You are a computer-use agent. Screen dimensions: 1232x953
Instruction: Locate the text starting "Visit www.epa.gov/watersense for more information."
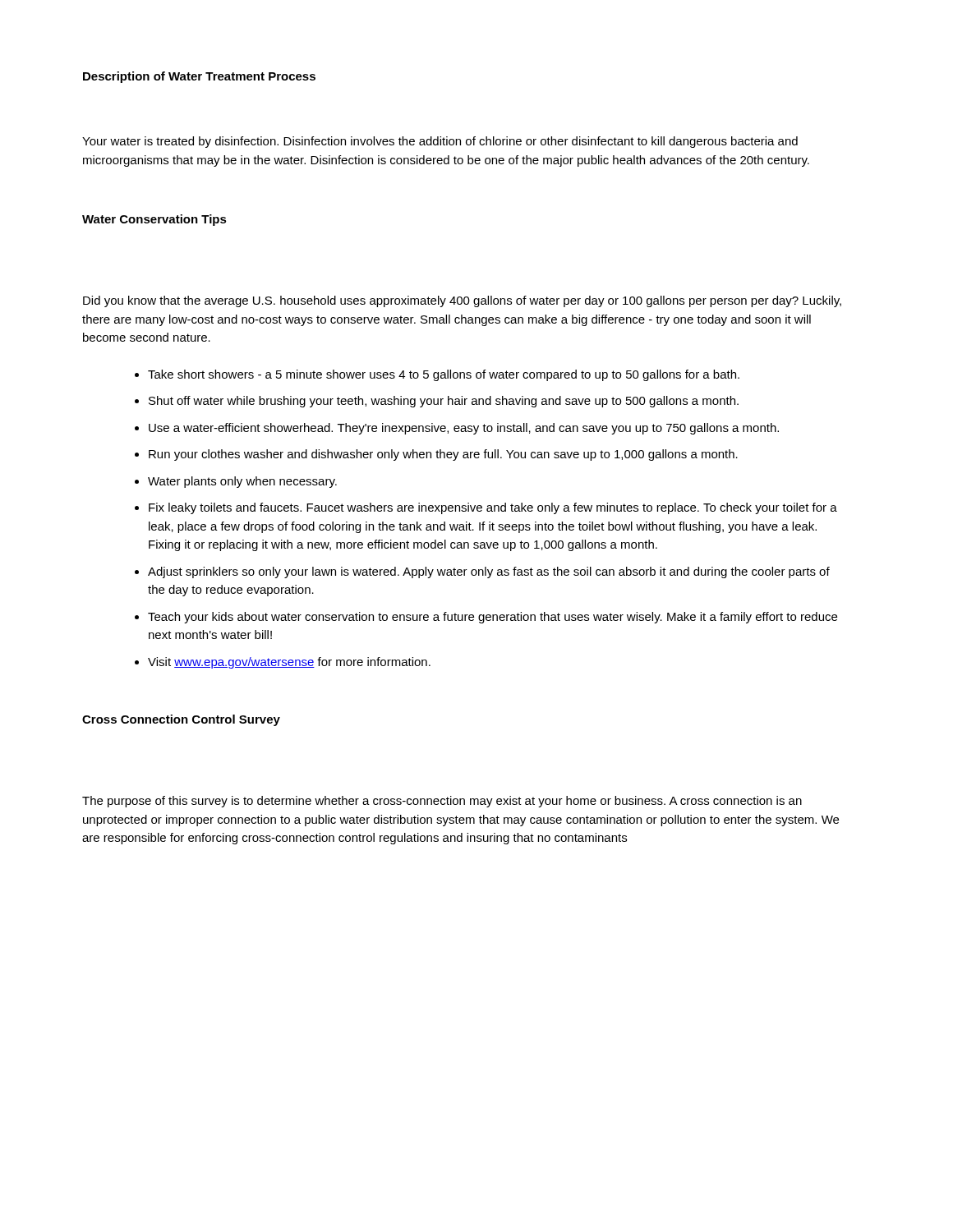pyautogui.click(x=290, y=661)
